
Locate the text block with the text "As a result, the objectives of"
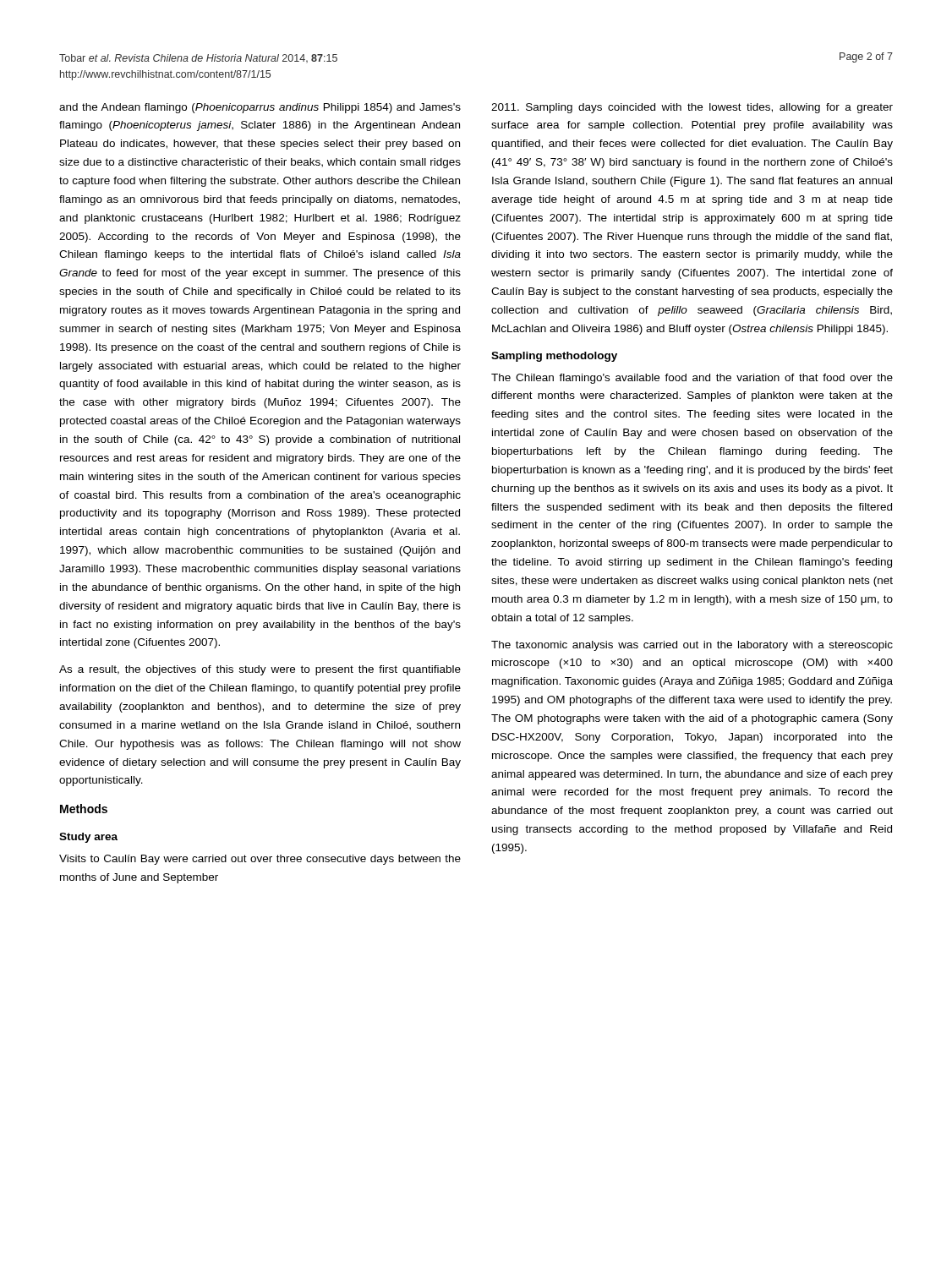260,725
